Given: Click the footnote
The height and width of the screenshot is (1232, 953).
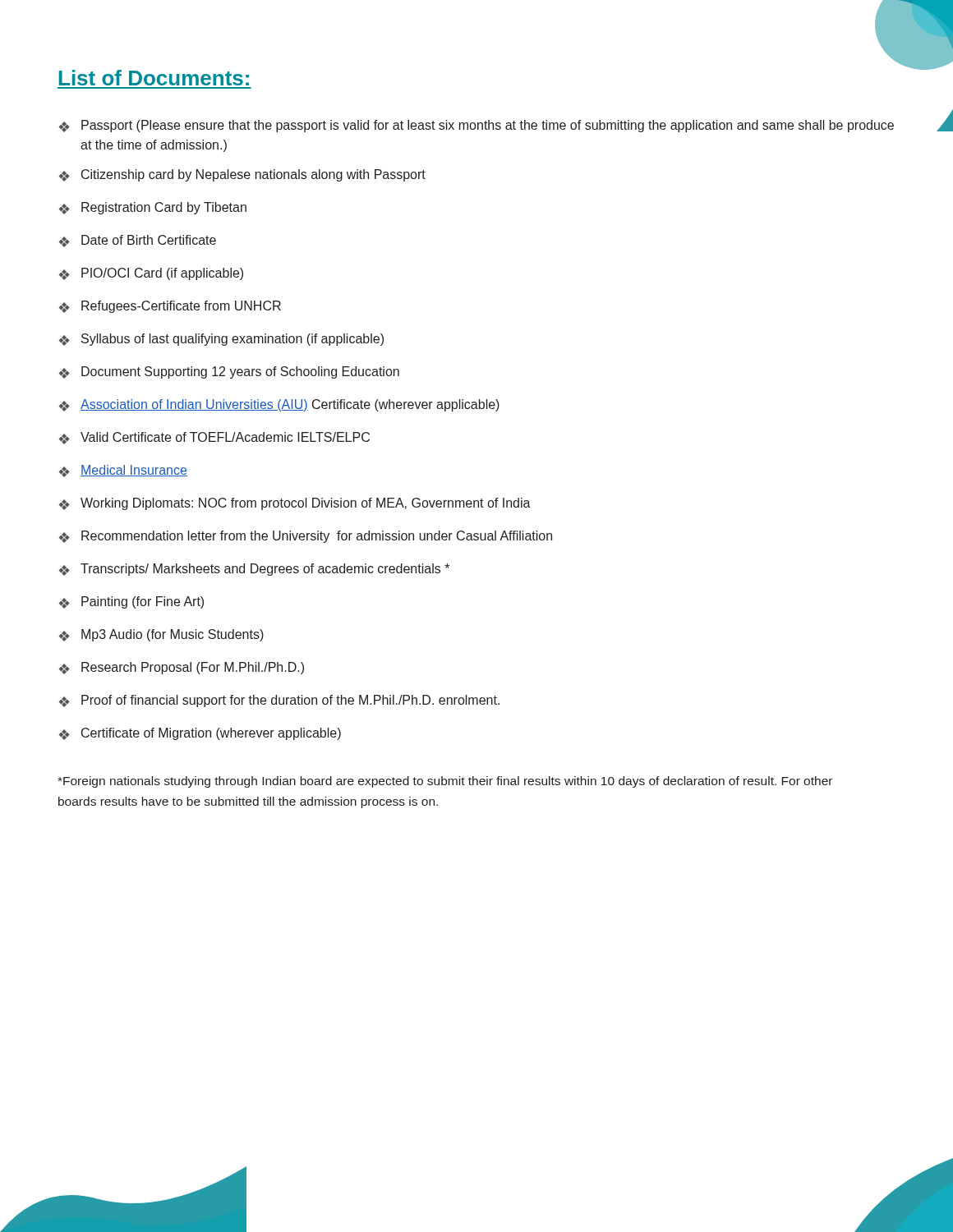Looking at the screenshot, I should pyautogui.click(x=445, y=791).
